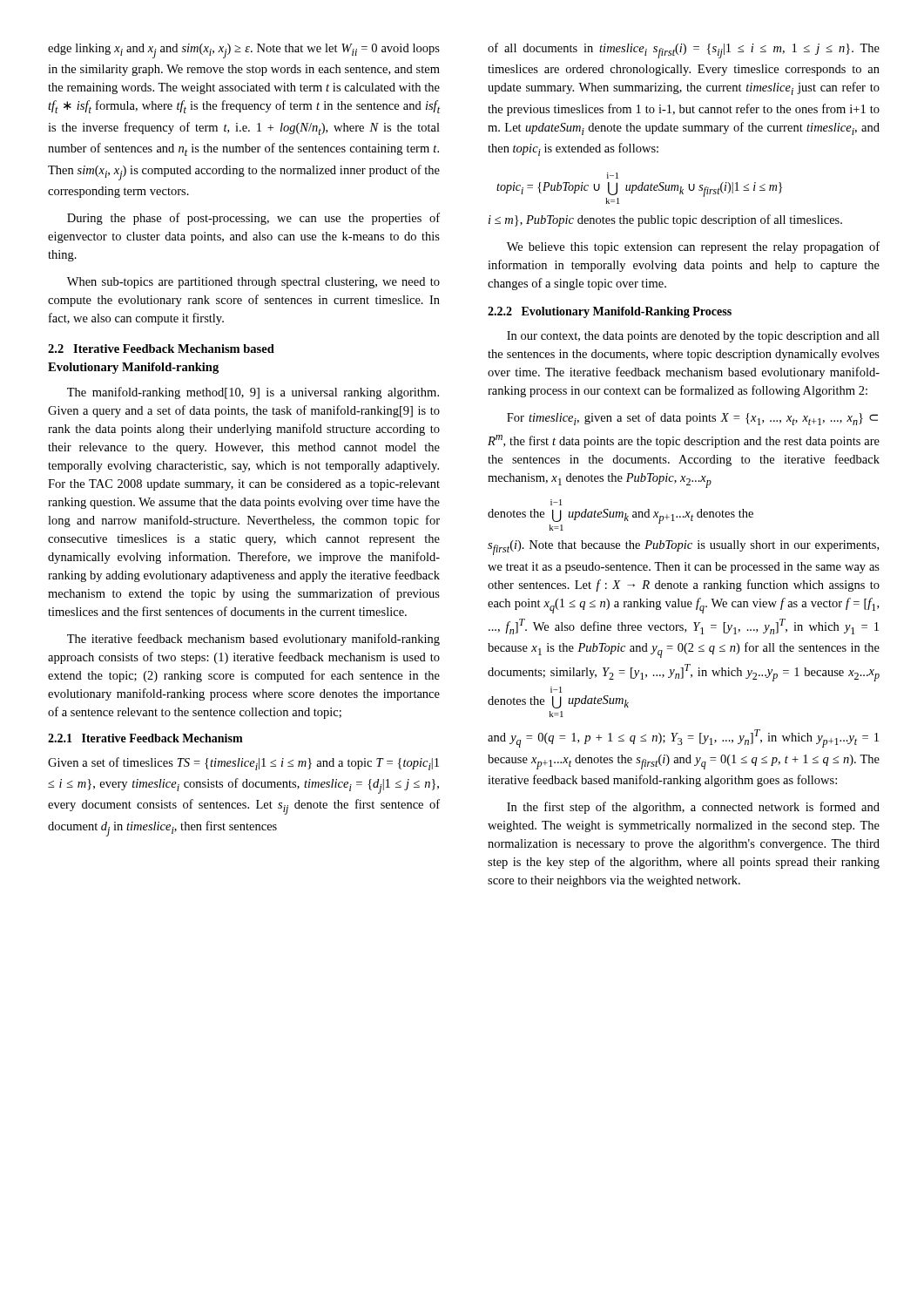Where is the passage that starts "For timeslicei, given a set of data"?
Viewport: 924px width, 1307px height.
coord(684,599)
